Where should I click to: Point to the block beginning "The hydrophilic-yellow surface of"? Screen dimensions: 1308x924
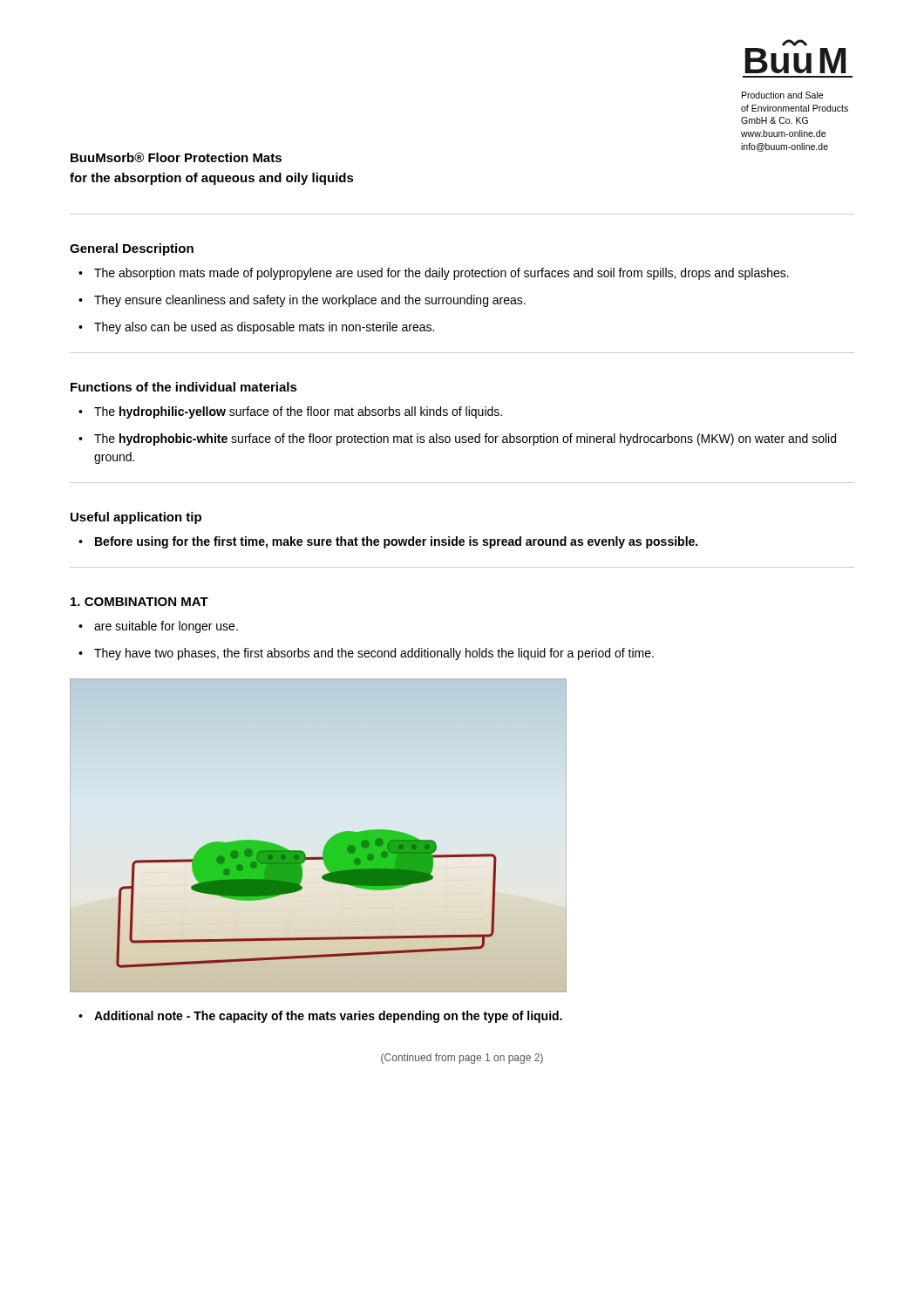462,412
